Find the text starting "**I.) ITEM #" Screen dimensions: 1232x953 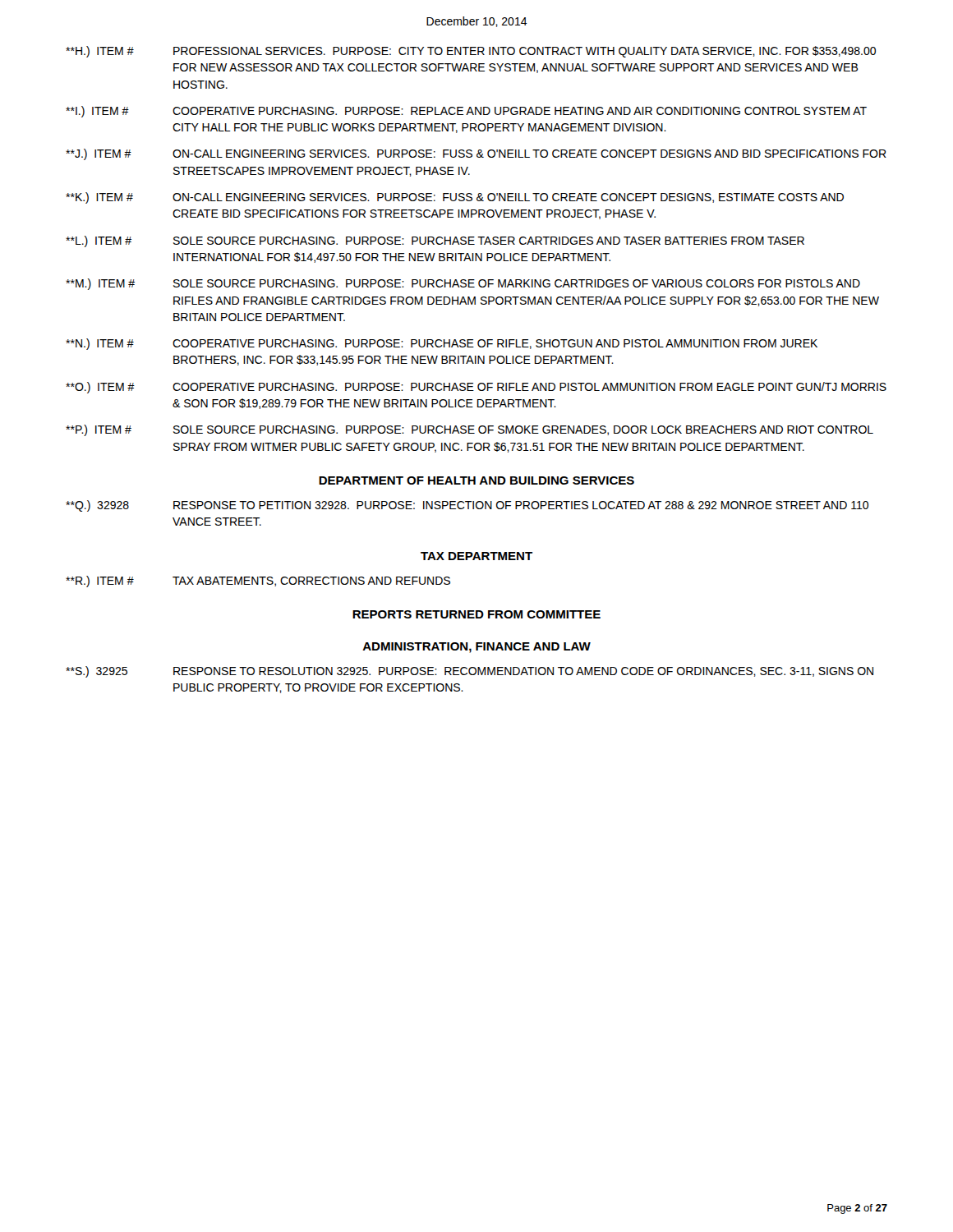point(476,119)
